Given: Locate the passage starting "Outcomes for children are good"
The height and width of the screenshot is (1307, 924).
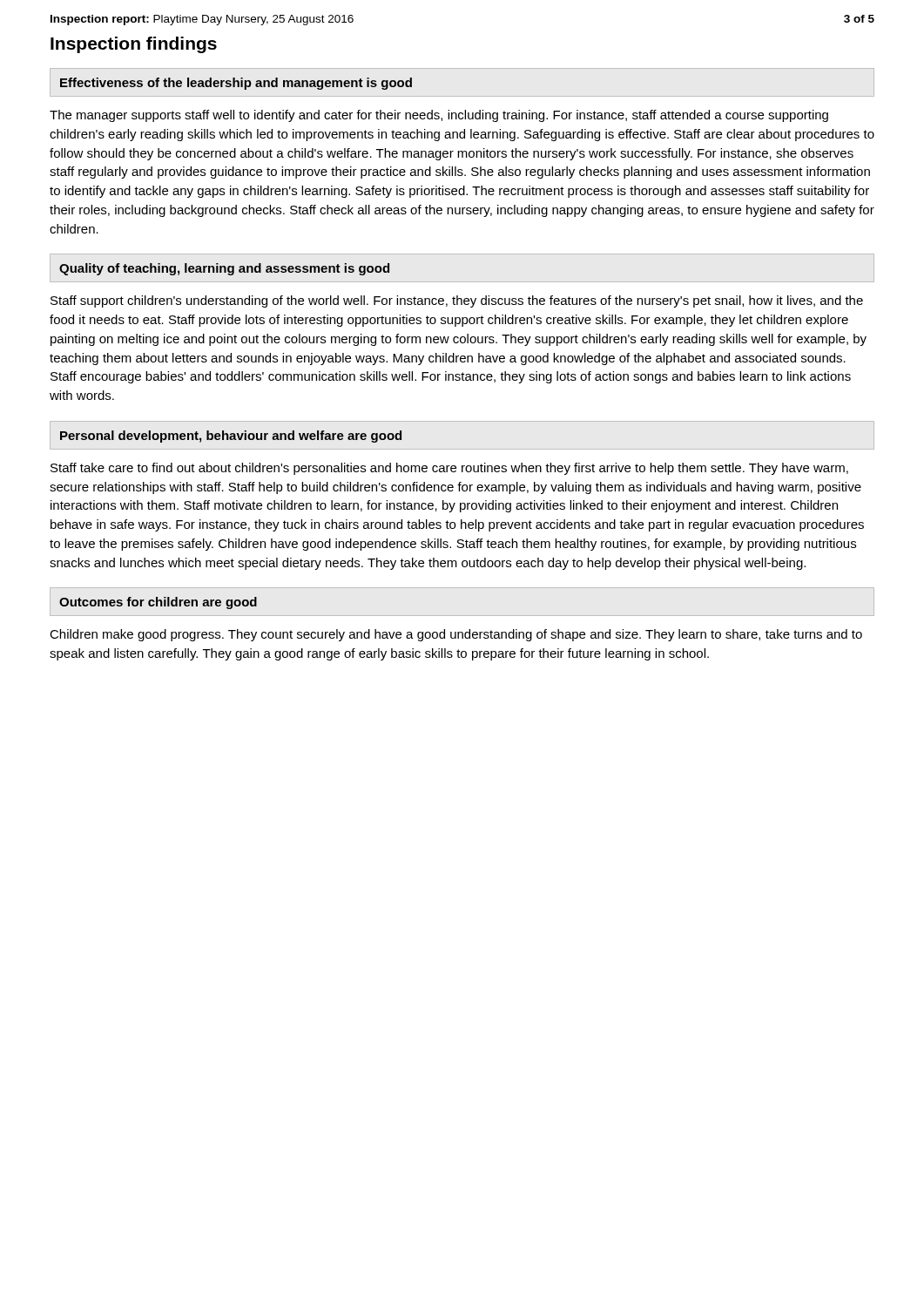Looking at the screenshot, I should [158, 602].
